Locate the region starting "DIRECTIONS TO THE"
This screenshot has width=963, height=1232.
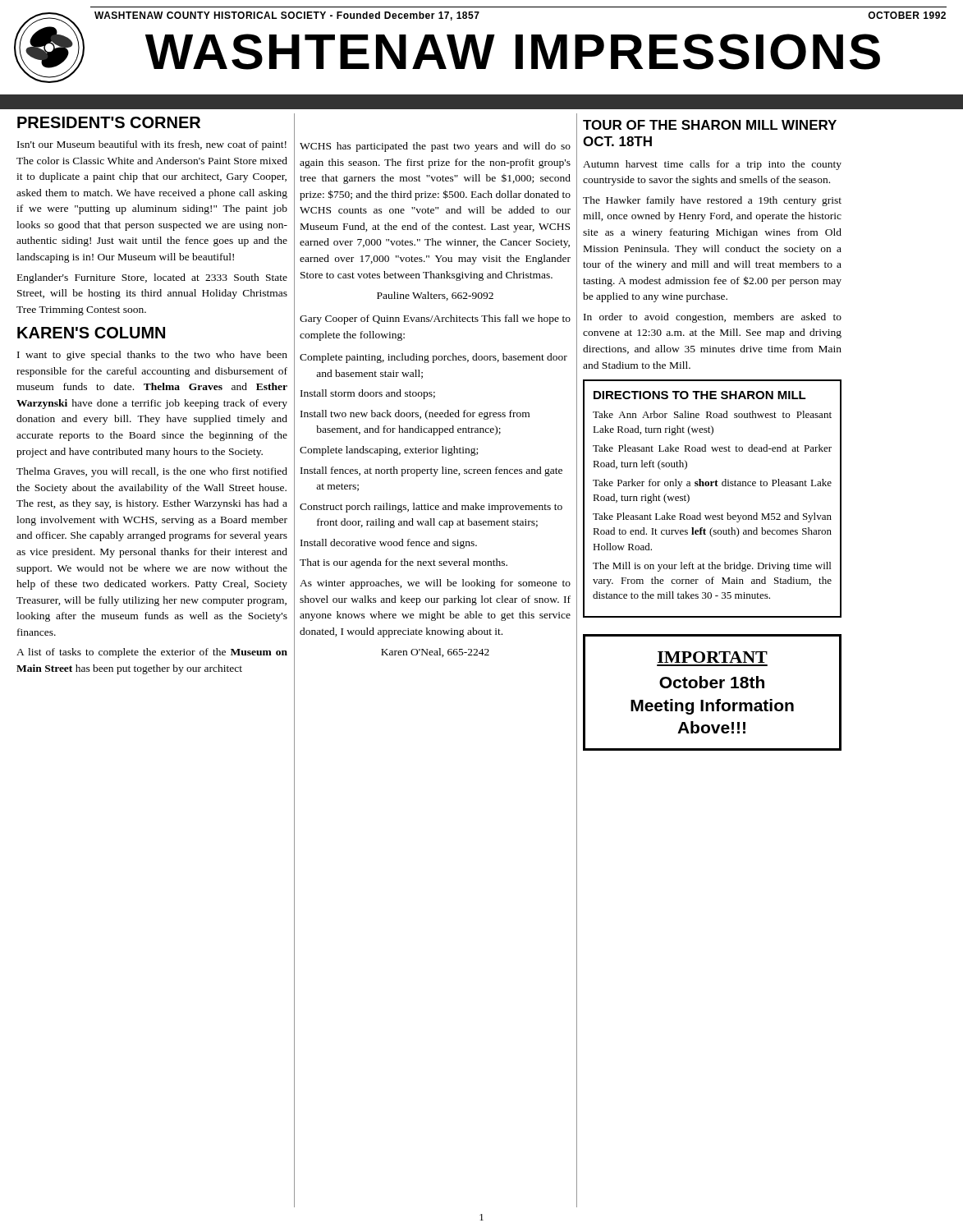(712, 499)
